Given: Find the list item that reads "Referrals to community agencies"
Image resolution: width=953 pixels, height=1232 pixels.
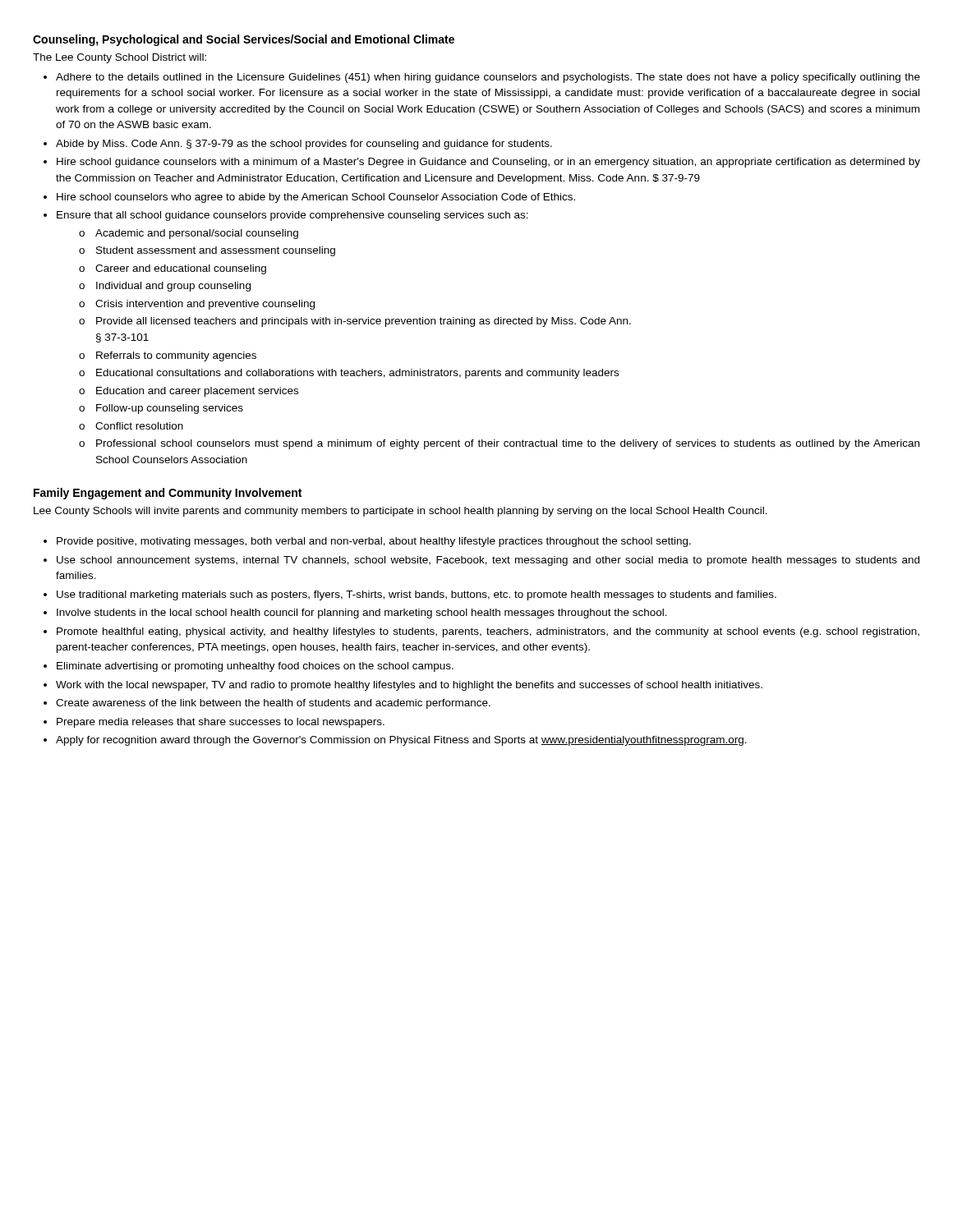Looking at the screenshot, I should click(x=176, y=355).
